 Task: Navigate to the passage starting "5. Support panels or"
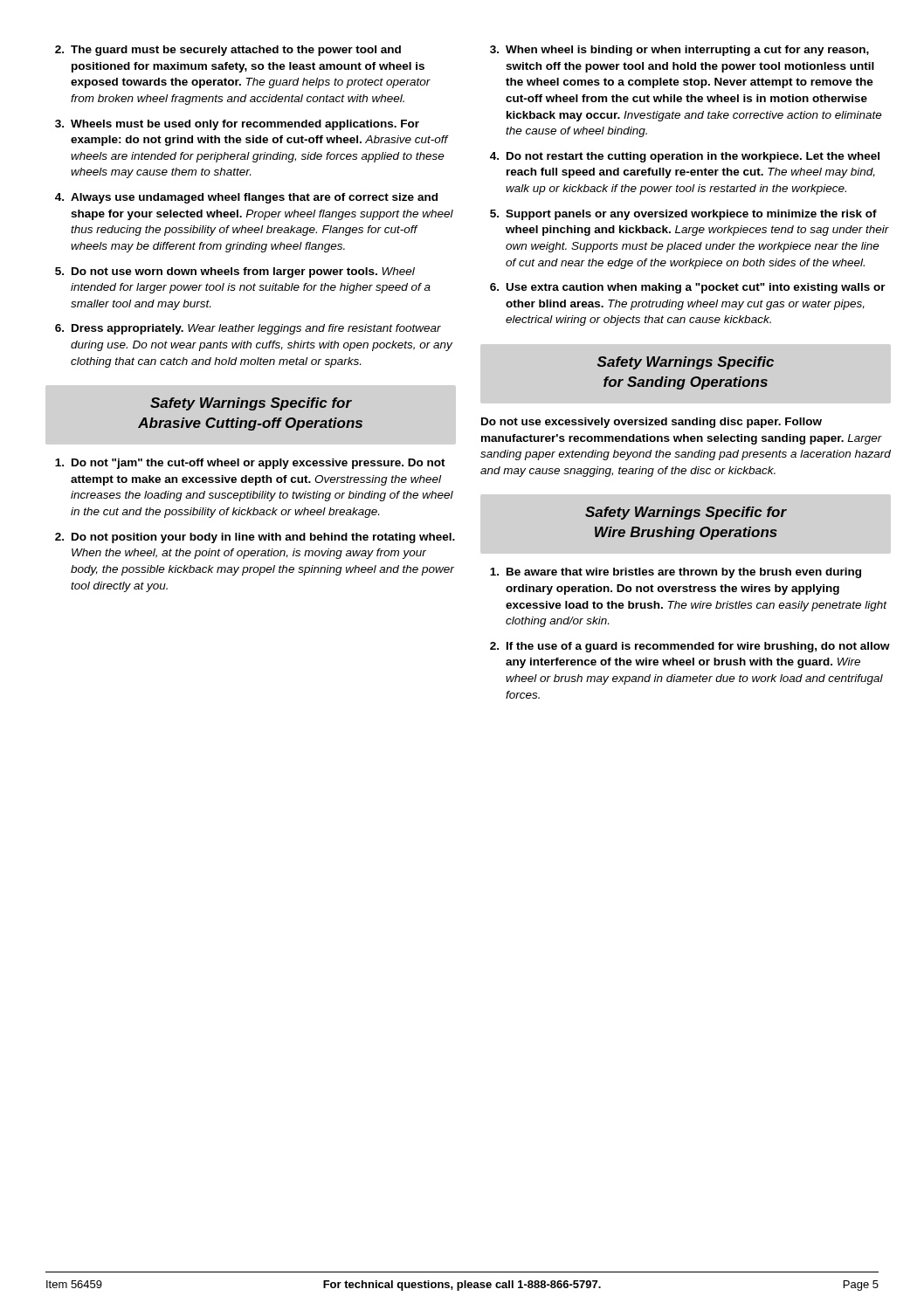686,238
